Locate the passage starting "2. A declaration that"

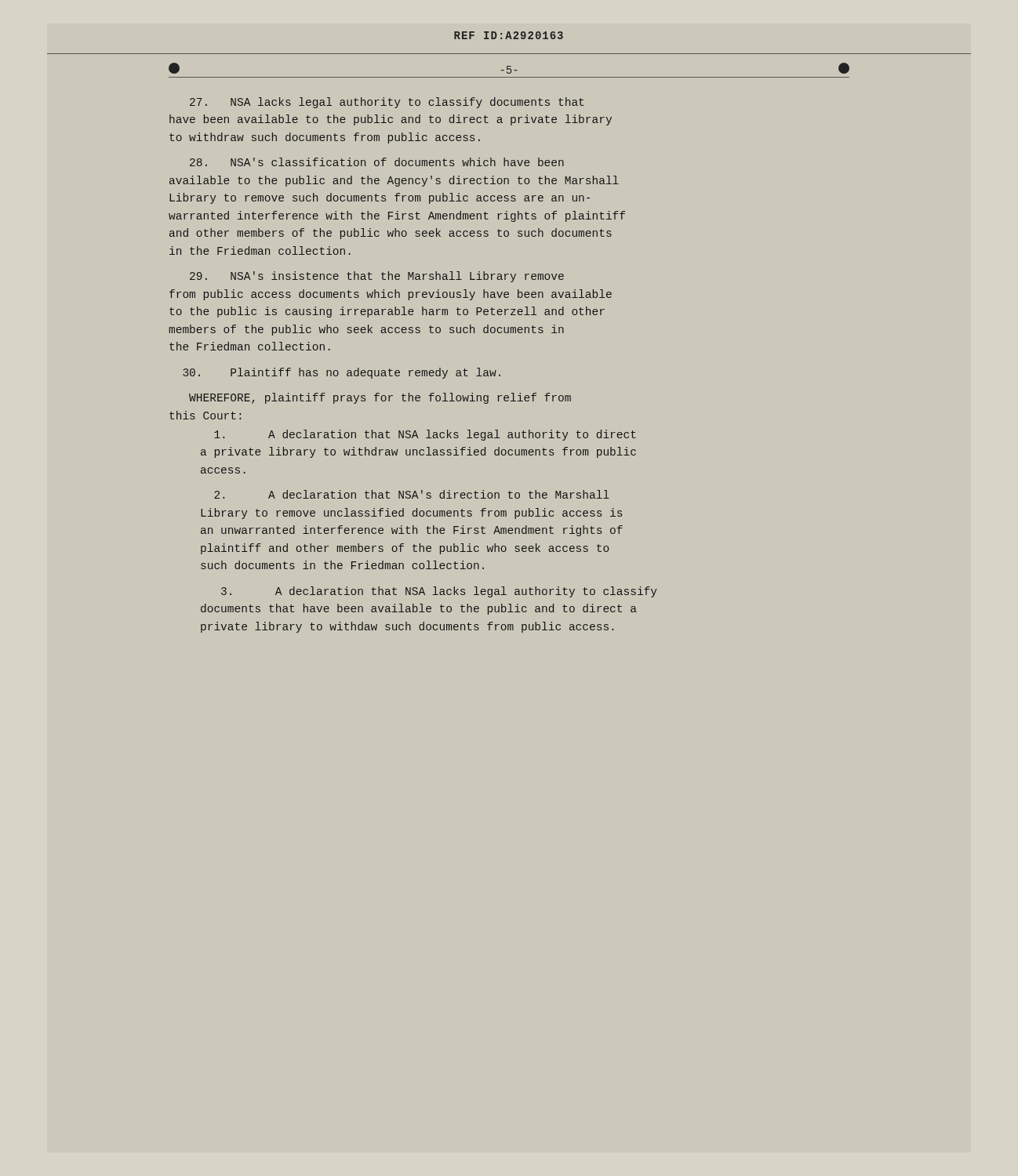pyautogui.click(x=412, y=531)
